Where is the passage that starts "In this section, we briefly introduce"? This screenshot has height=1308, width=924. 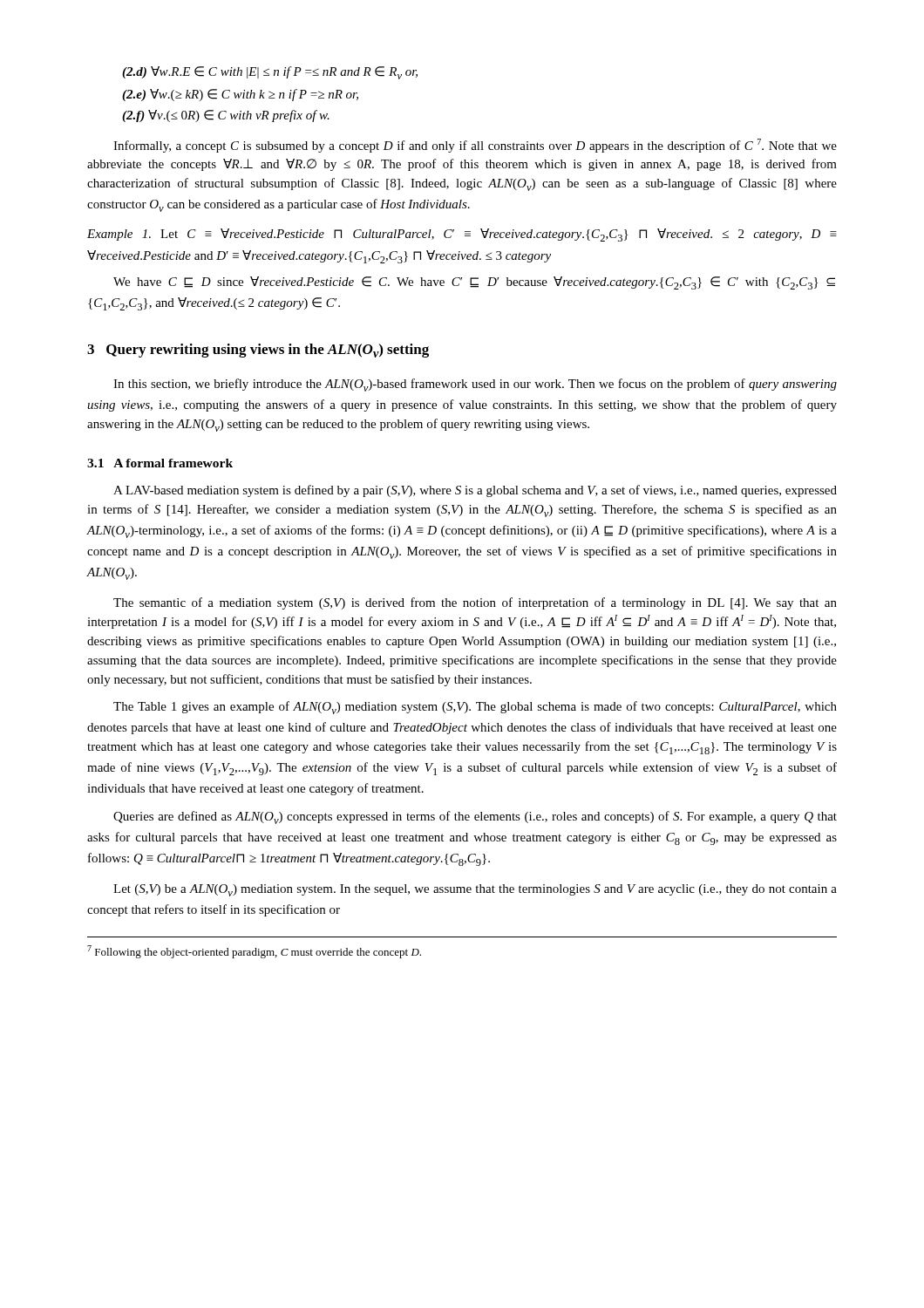462,405
